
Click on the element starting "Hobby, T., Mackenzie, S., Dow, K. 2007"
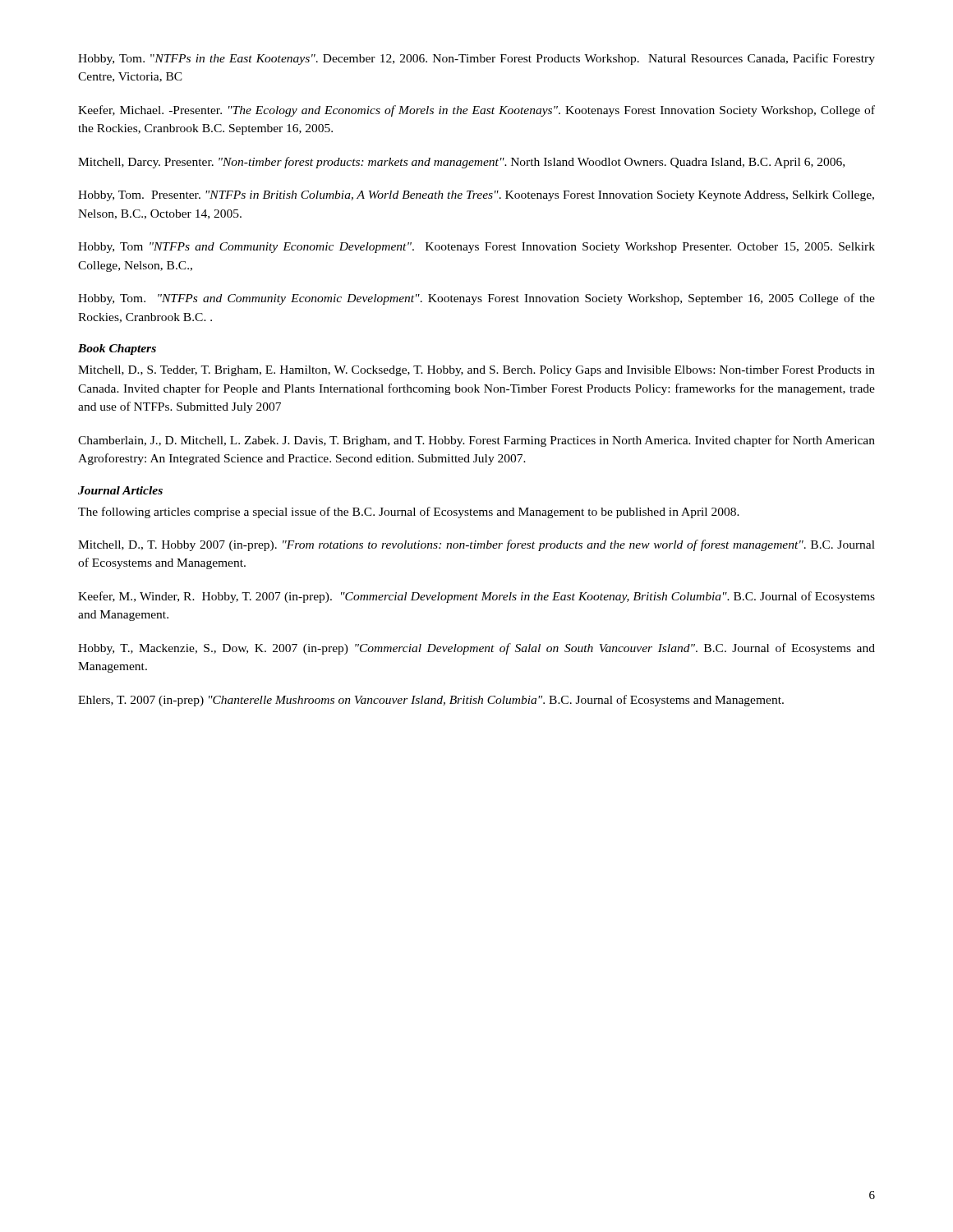pos(476,657)
